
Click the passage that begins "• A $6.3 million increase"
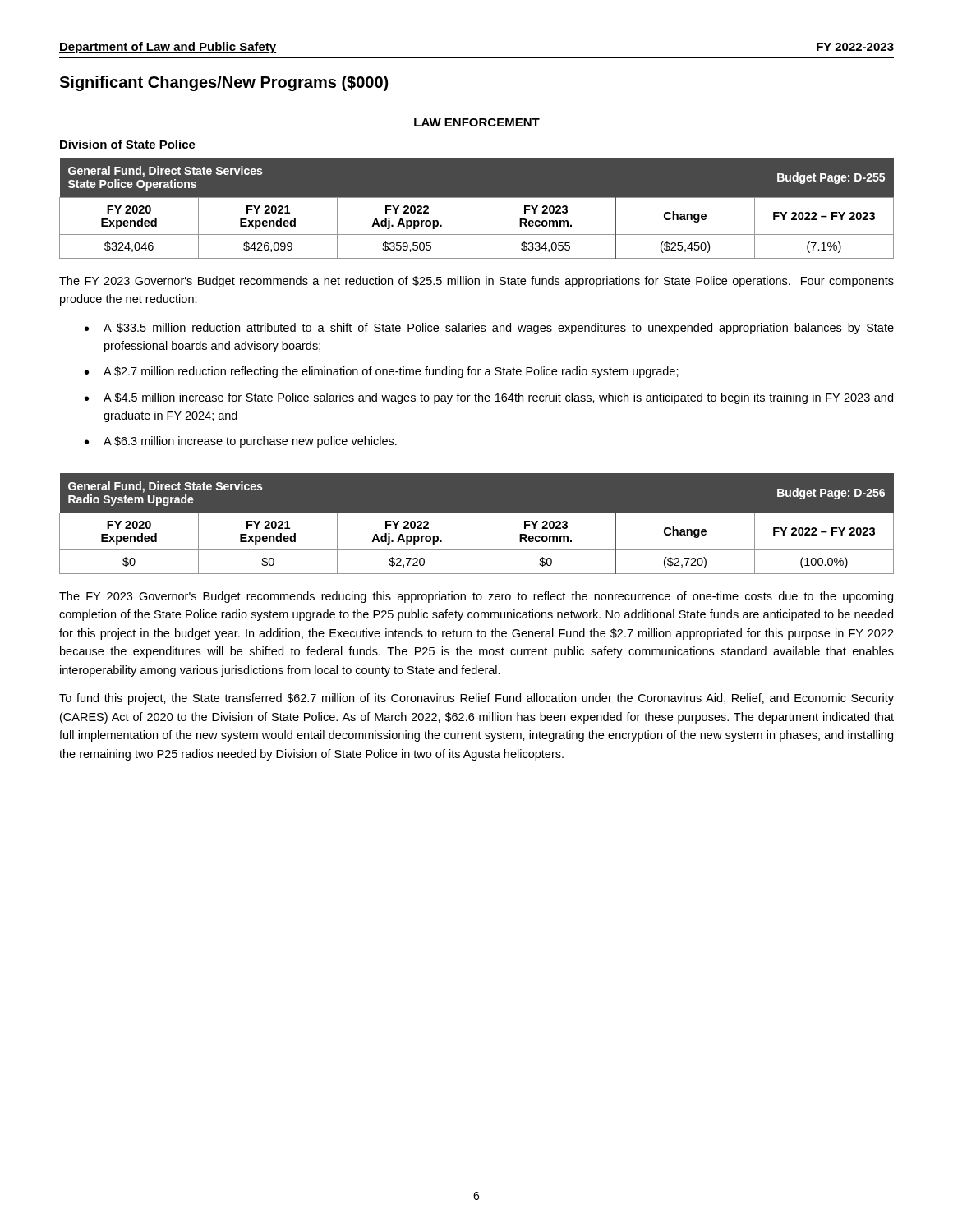(241, 442)
